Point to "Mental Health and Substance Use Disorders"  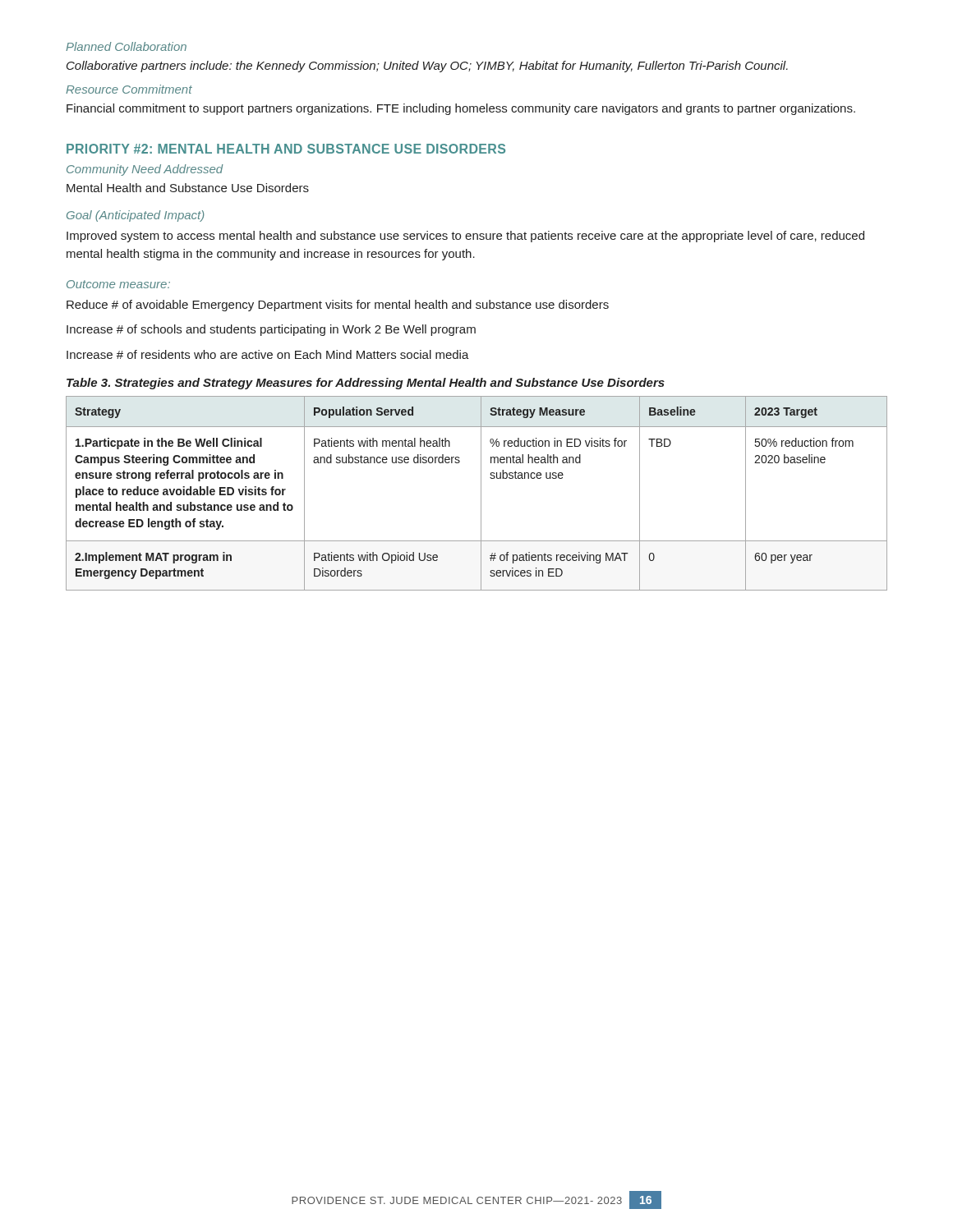coord(188,188)
